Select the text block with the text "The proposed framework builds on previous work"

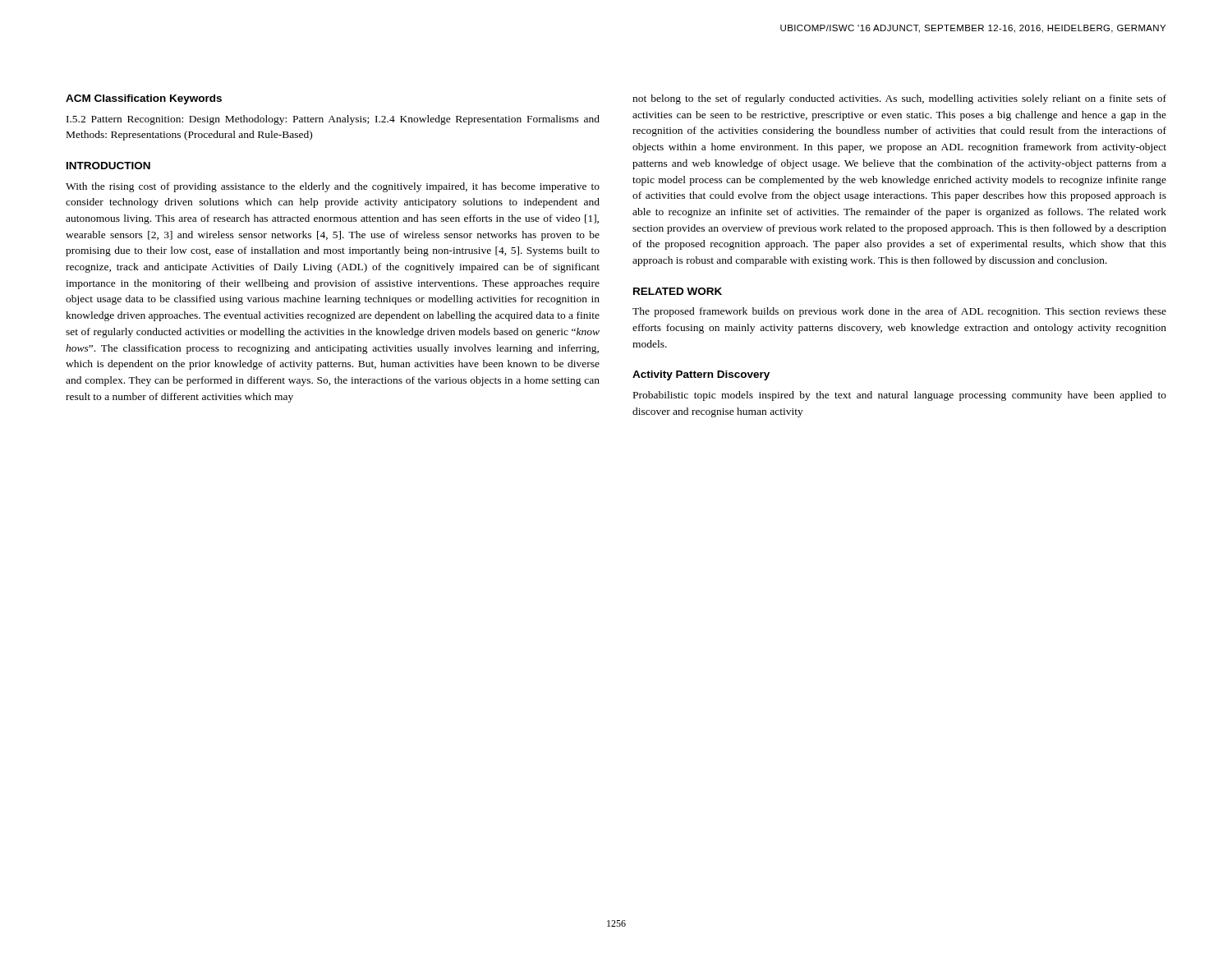(899, 327)
